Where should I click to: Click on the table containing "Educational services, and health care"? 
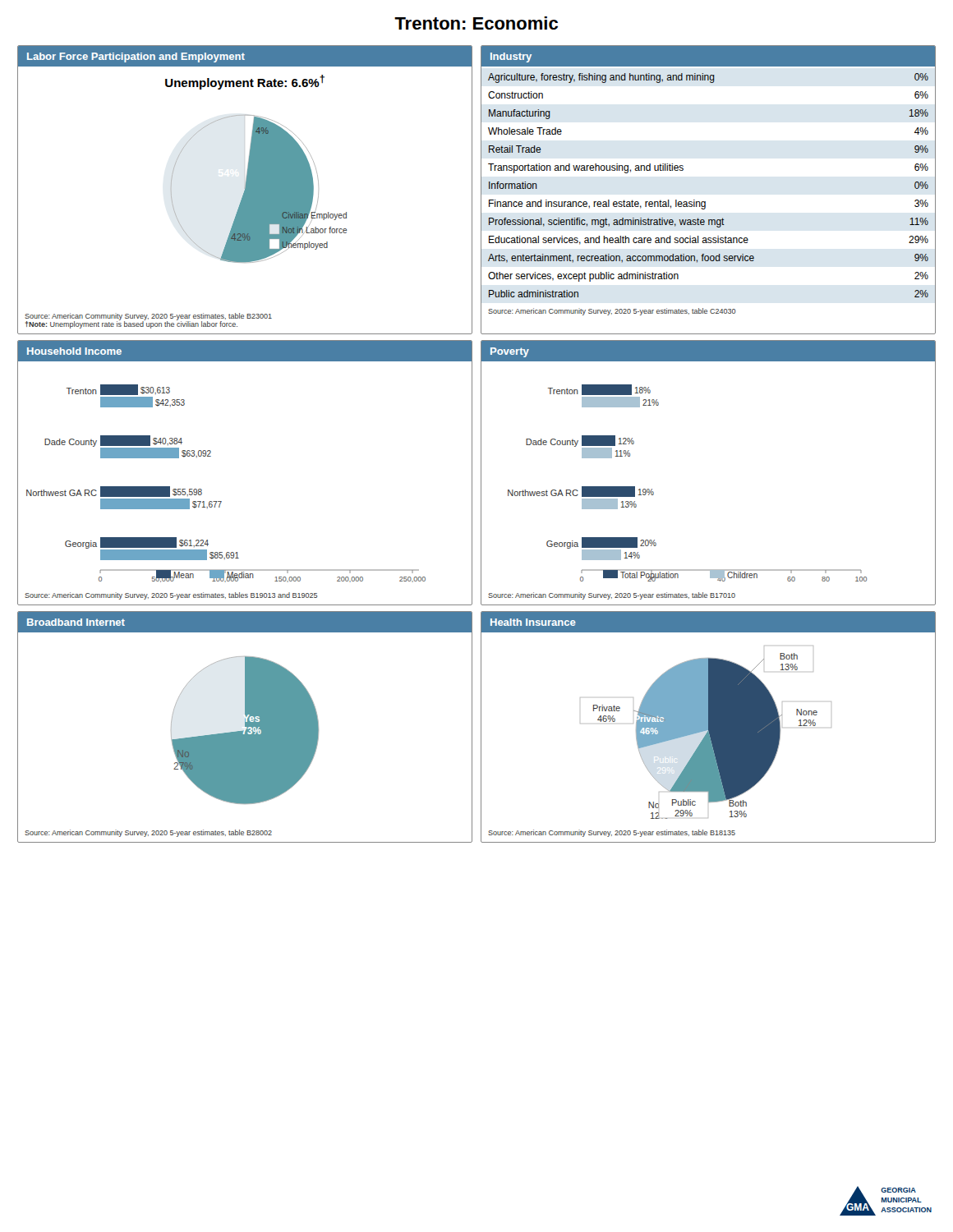coord(708,186)
